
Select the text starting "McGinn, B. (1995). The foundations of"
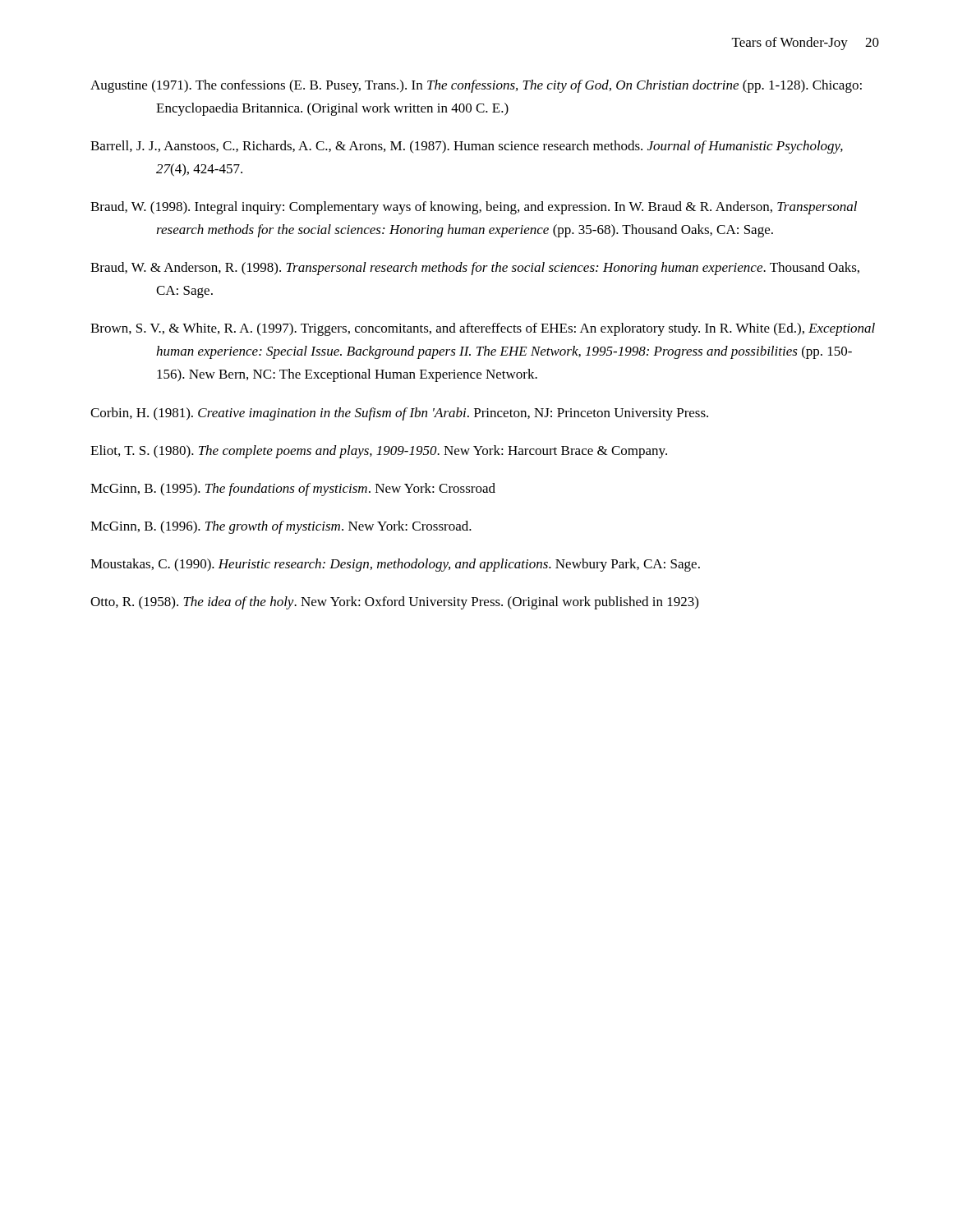(293, 488)
